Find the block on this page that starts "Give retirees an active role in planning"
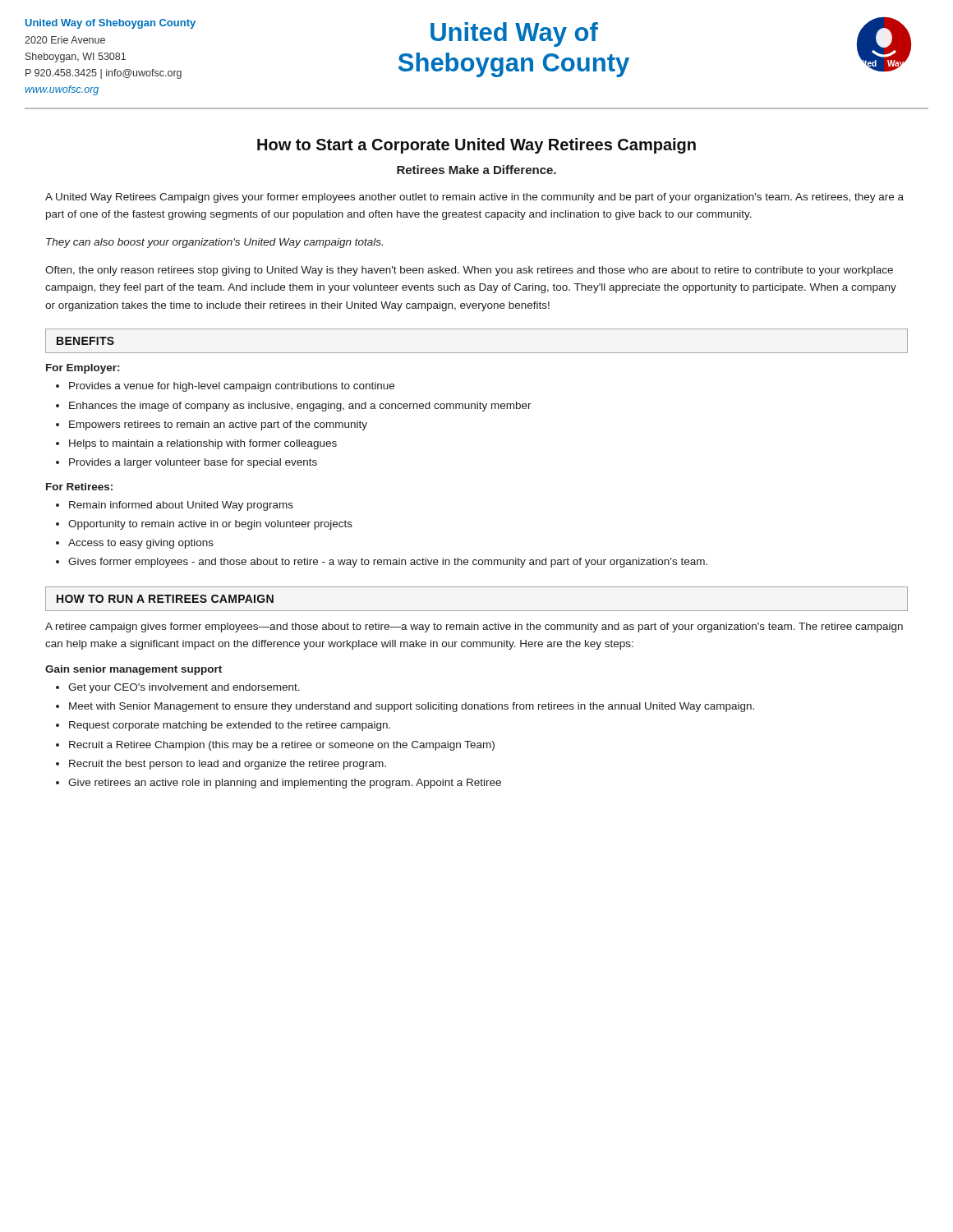The width and height of the screenshot is (953, 1232). pos(285,783)
